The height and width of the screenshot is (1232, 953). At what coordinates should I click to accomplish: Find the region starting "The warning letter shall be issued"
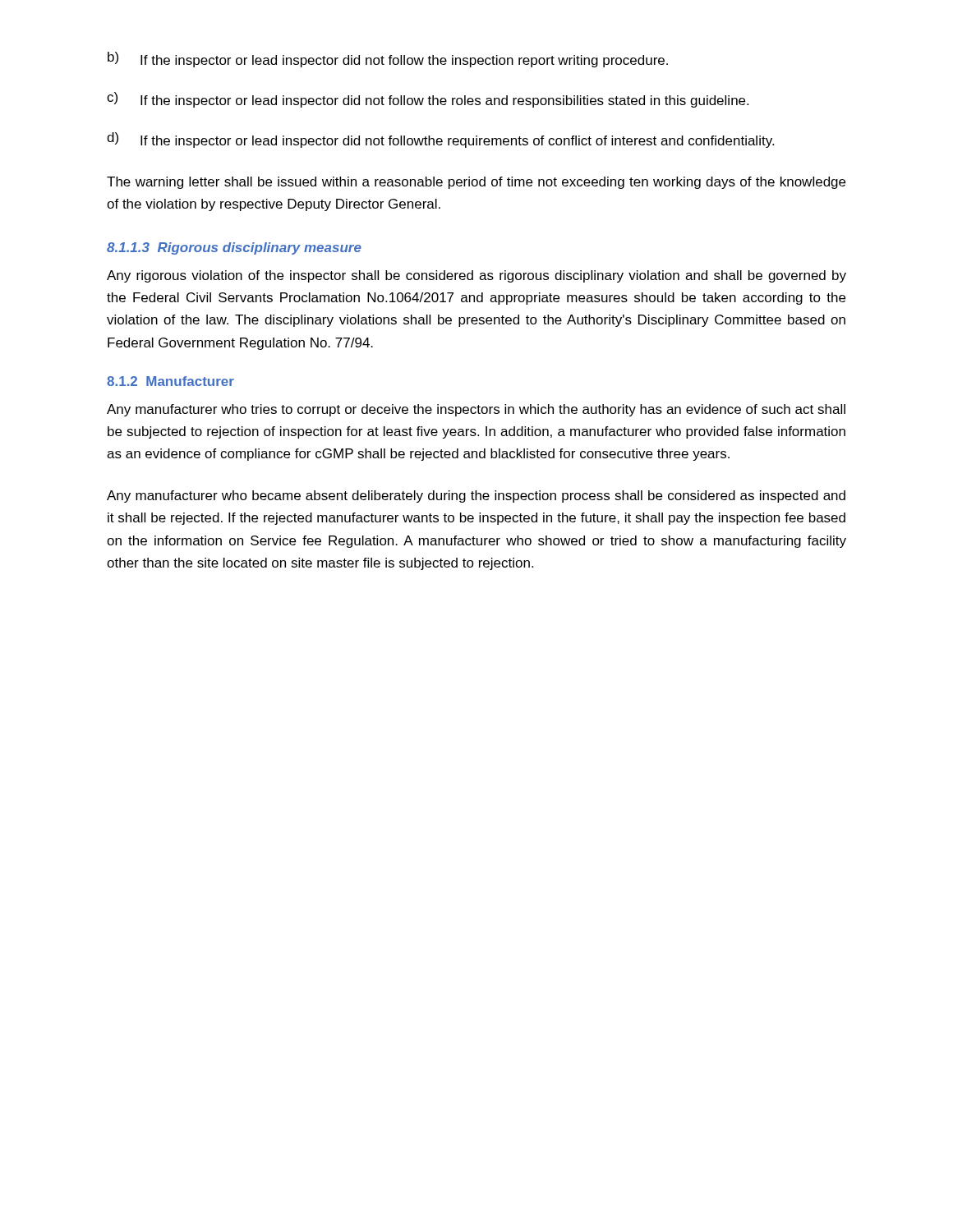(476, 193)
